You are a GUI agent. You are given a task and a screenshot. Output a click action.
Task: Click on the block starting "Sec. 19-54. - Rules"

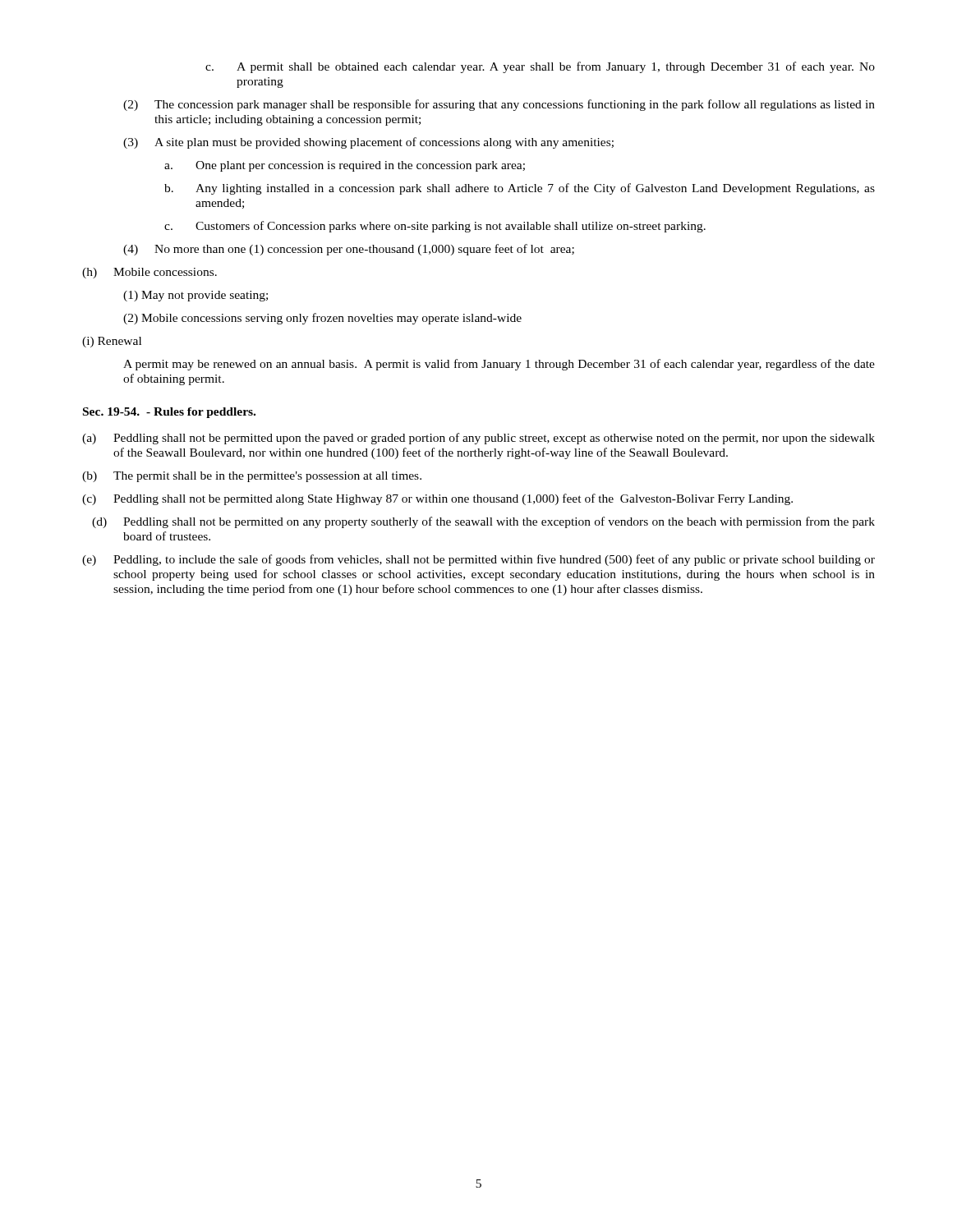pyautogui.click(x=169, y=411)
